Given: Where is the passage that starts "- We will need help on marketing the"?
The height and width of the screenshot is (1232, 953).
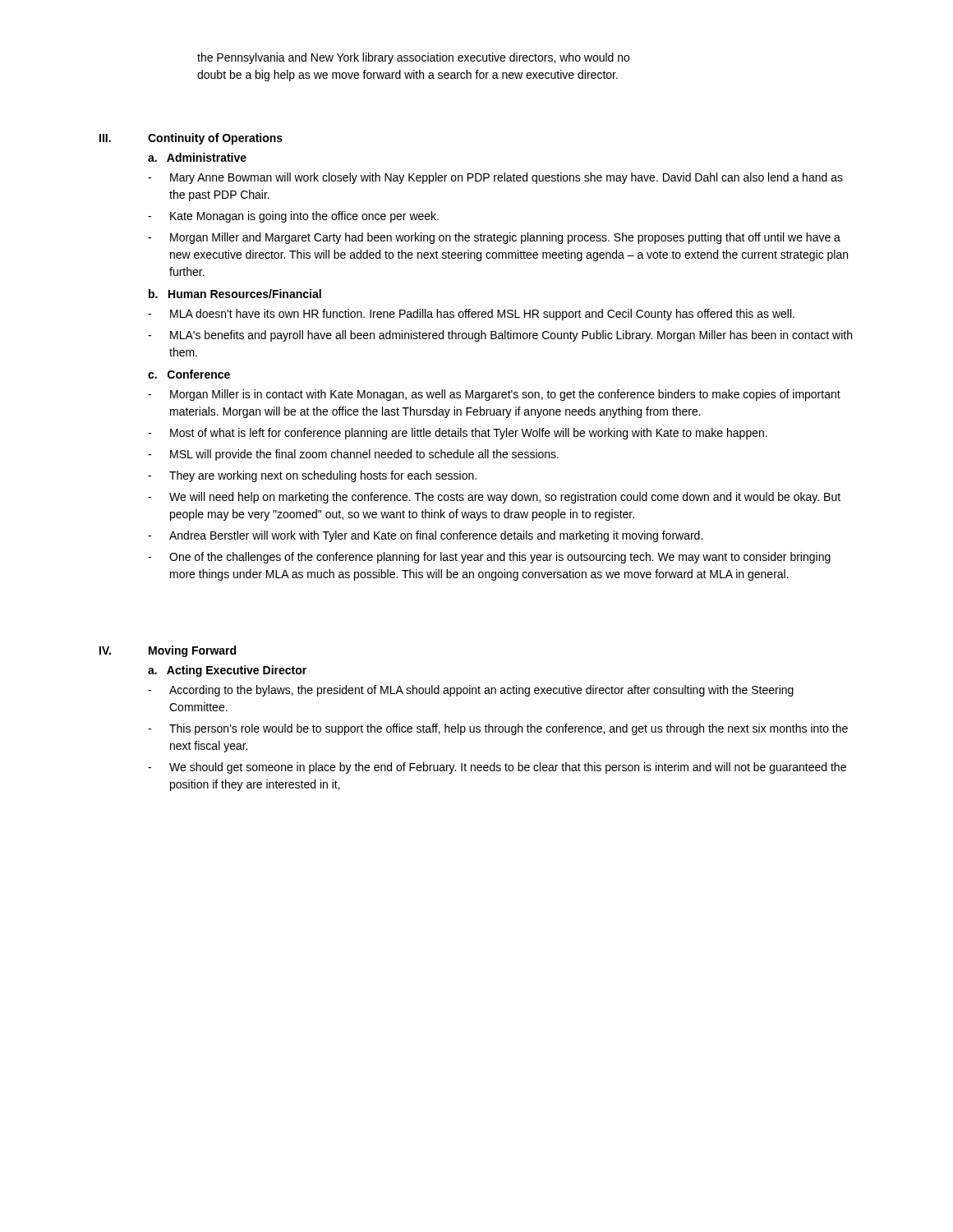Looking at the screenshot, I should point(501,506).
